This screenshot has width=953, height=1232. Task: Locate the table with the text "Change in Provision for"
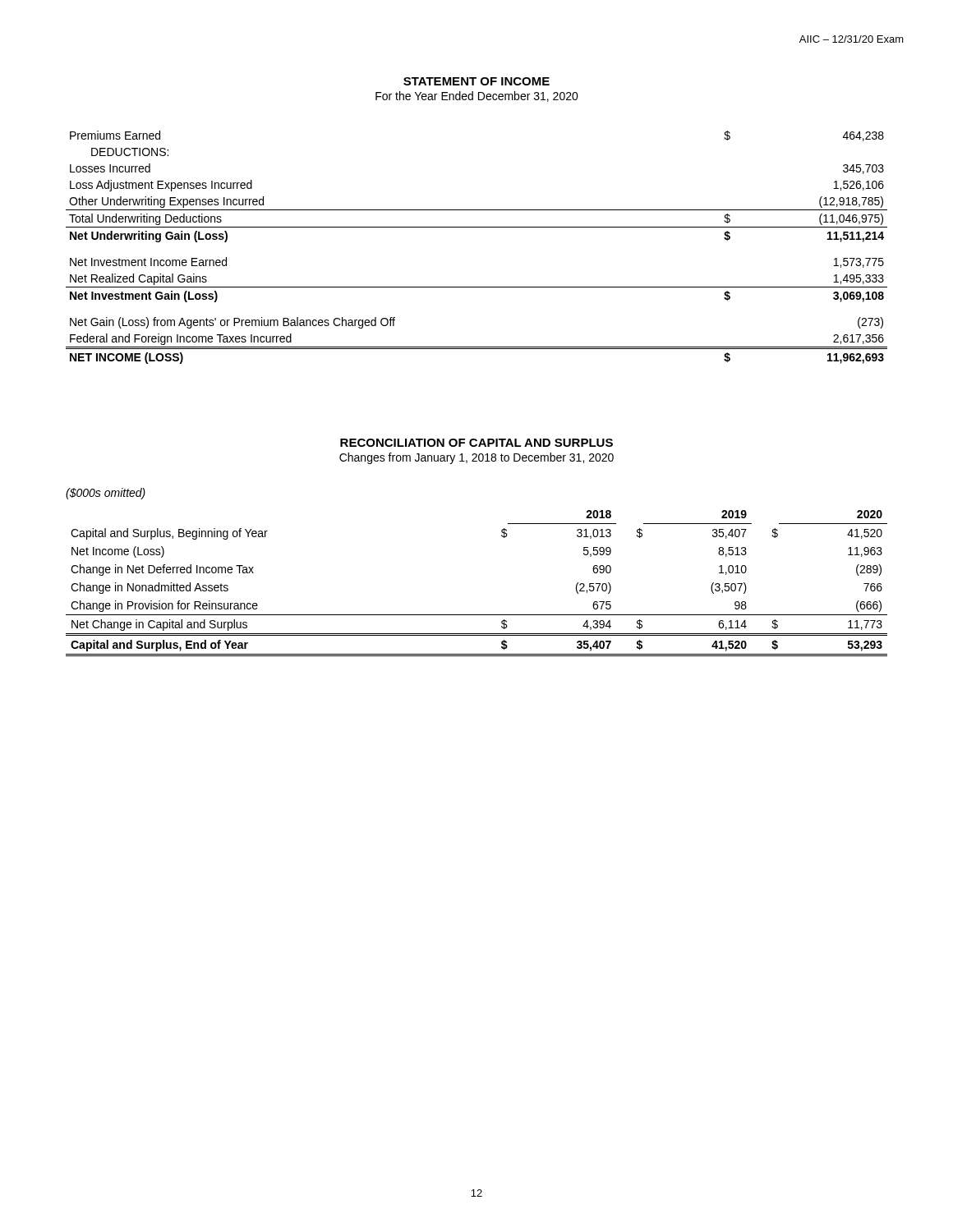[x=476, y=581]
